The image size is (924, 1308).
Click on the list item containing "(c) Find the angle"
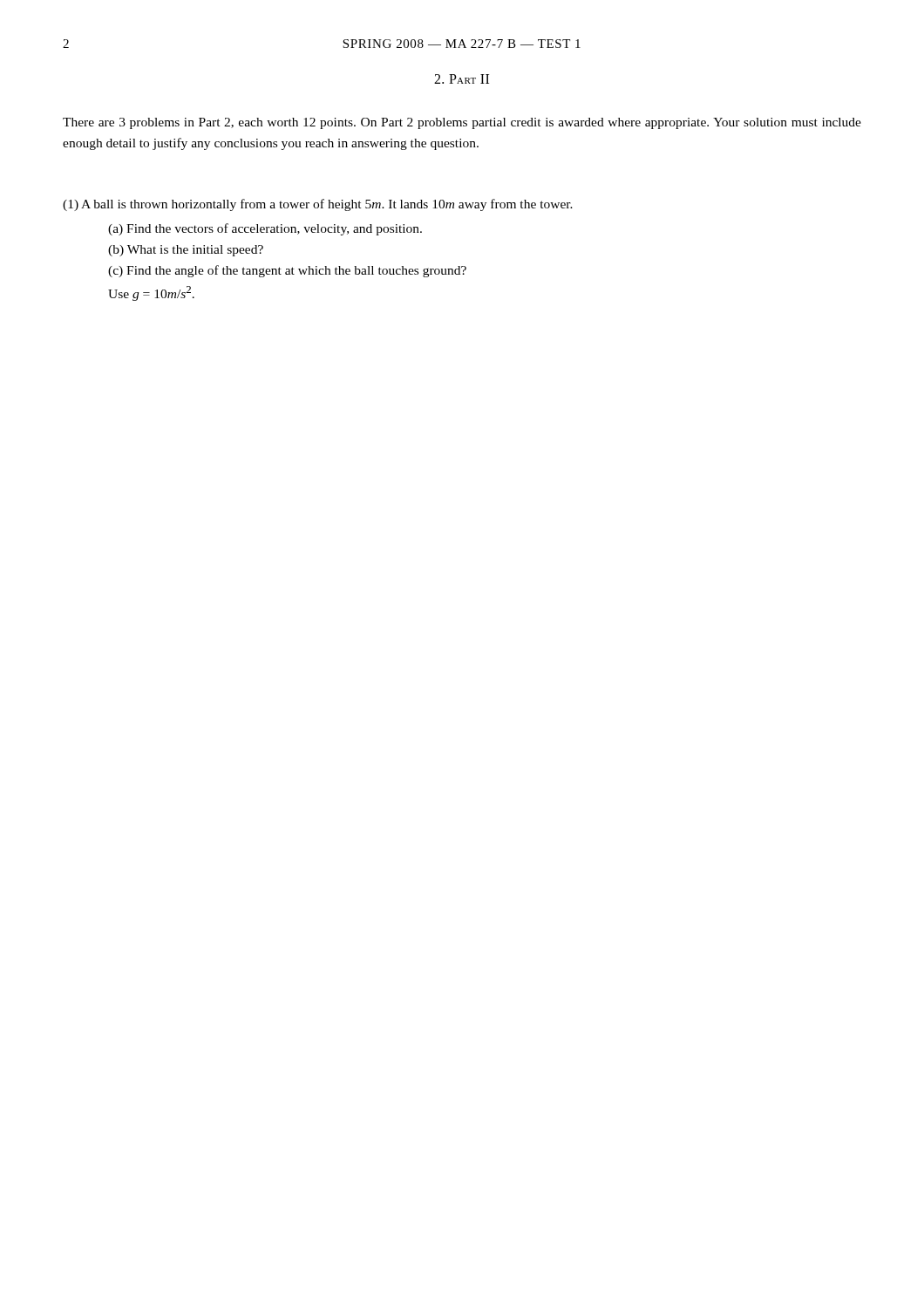[x=287, y=270]
